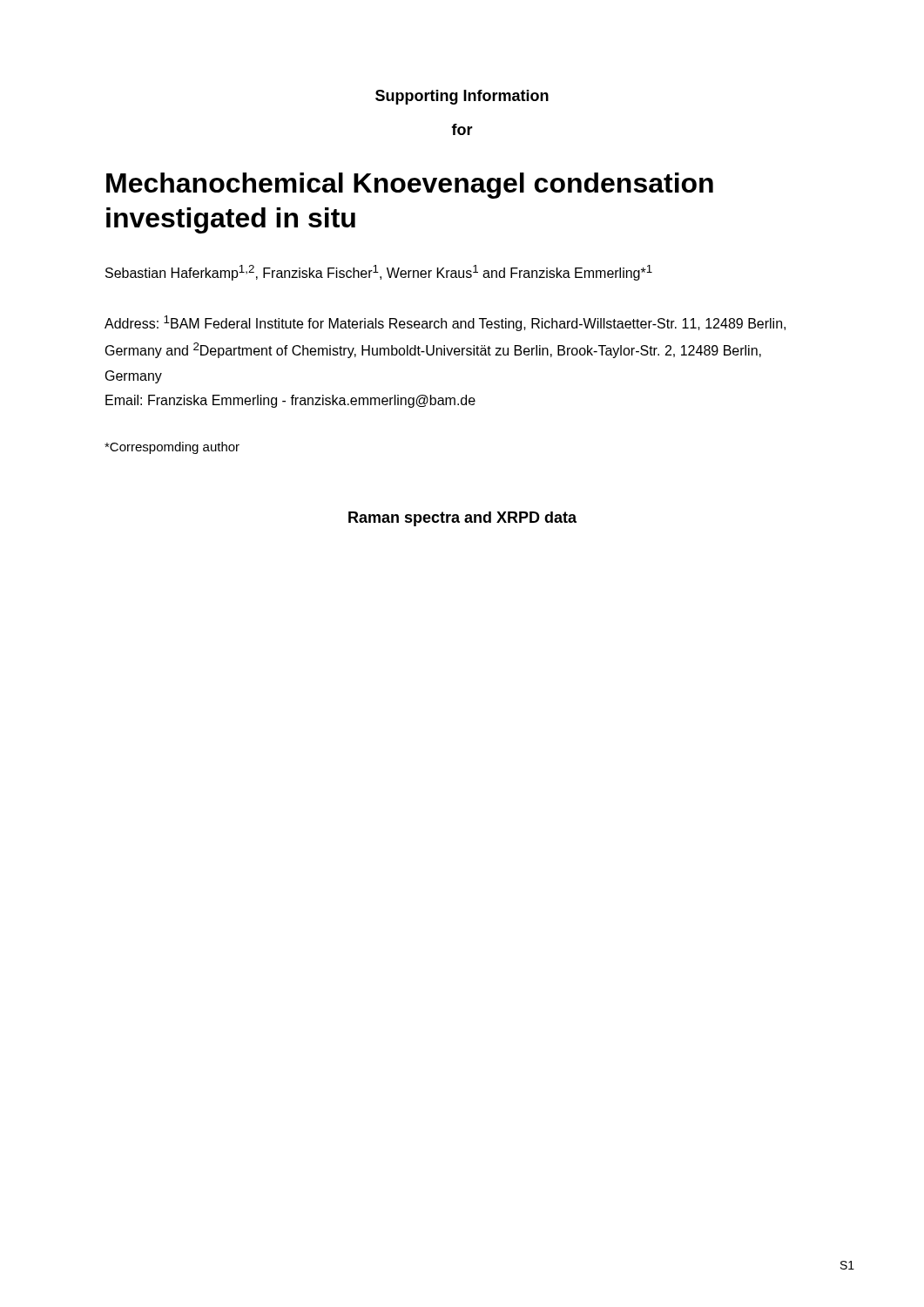Find the text block that says "Sebastian Haferkamp1,2, Franziska Fischer1, Werner Kraus1 and"
This screenshot has width=924, height=1307.
coord(378,272)
